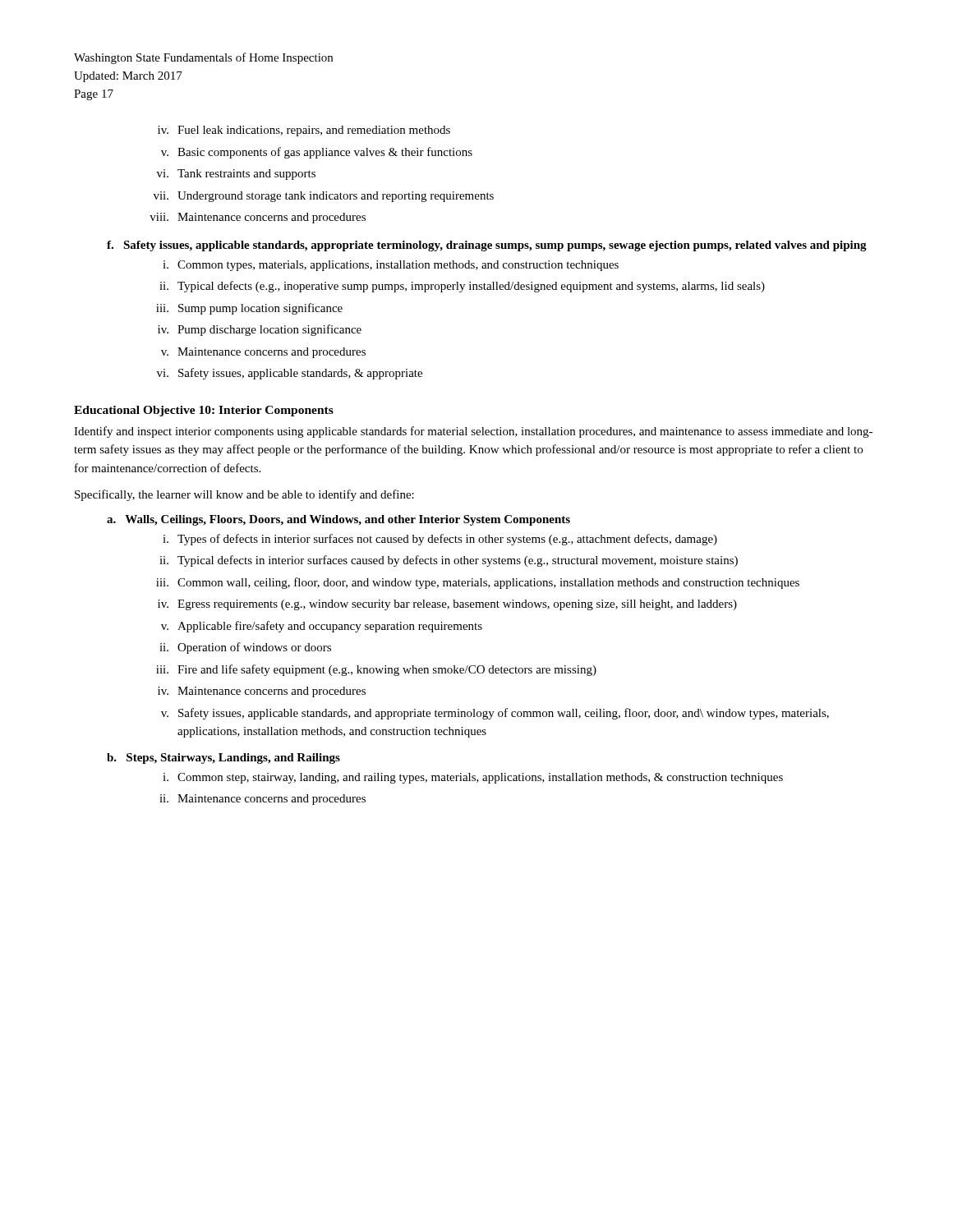
Task: Select the passage starting "Educational Objective 10: Interior"
Action: (204, 409)
